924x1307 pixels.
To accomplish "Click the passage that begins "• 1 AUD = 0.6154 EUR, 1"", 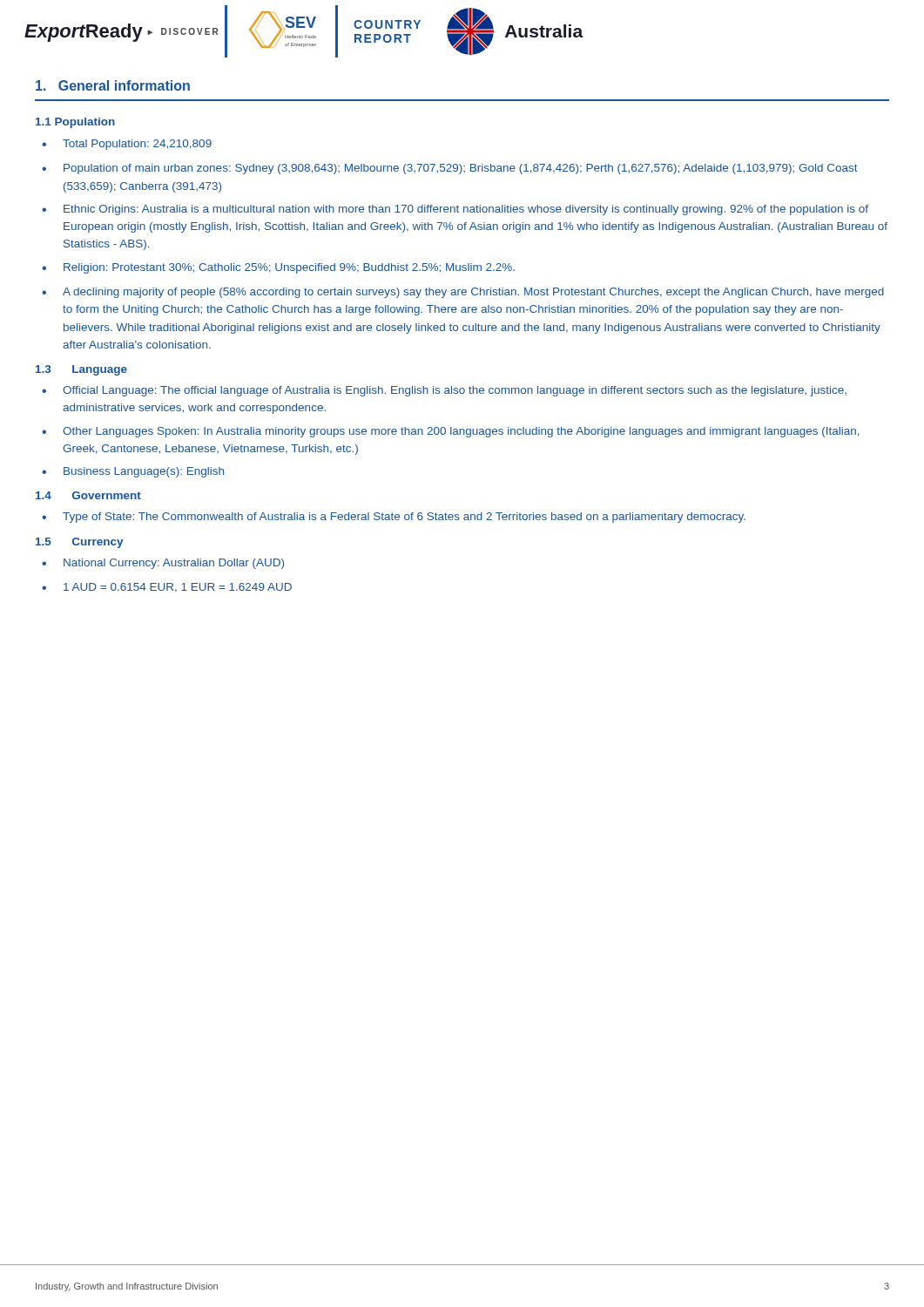I will (x=167, y=588).
